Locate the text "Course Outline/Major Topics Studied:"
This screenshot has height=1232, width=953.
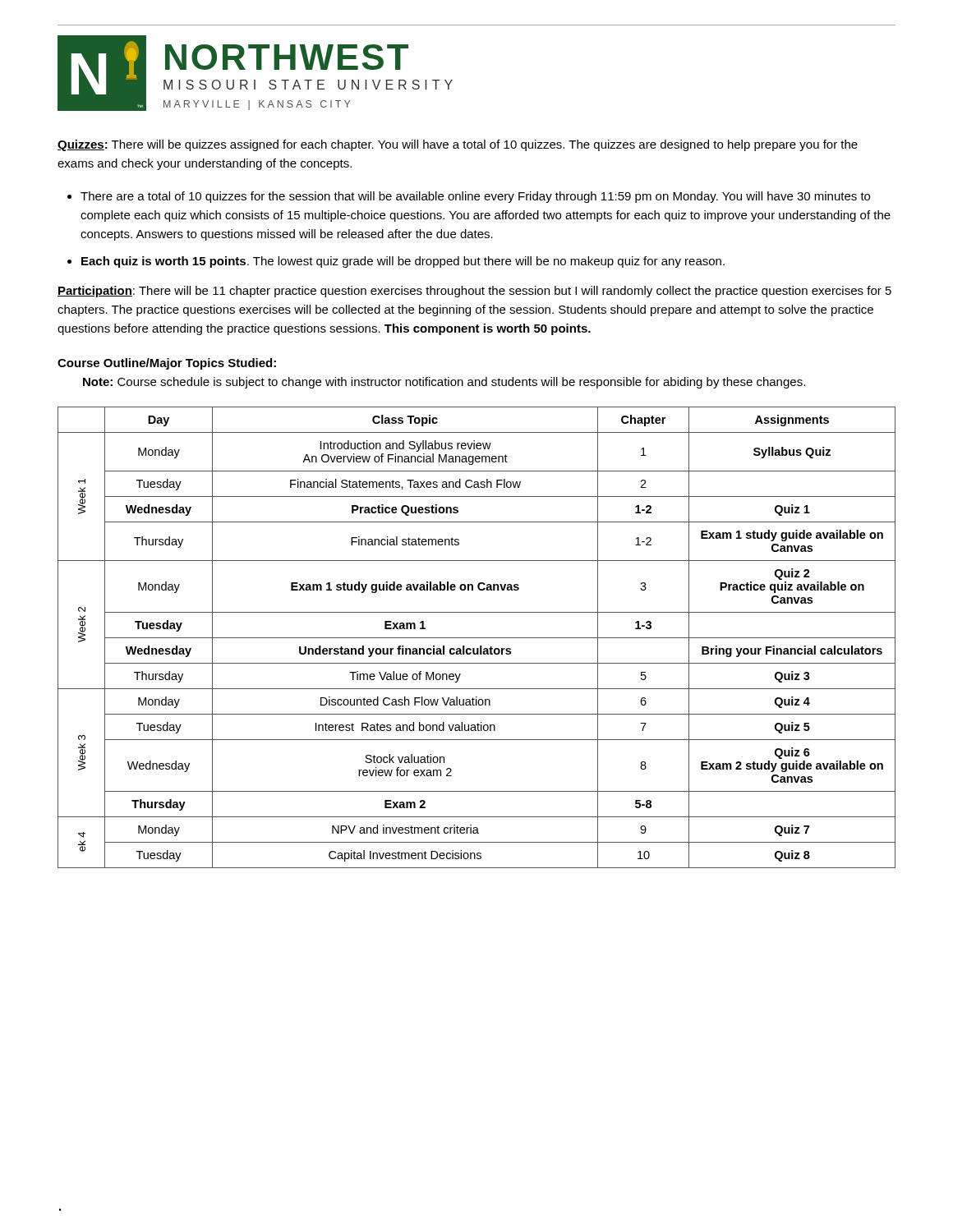pyautogui.click(x=167, y=363)
